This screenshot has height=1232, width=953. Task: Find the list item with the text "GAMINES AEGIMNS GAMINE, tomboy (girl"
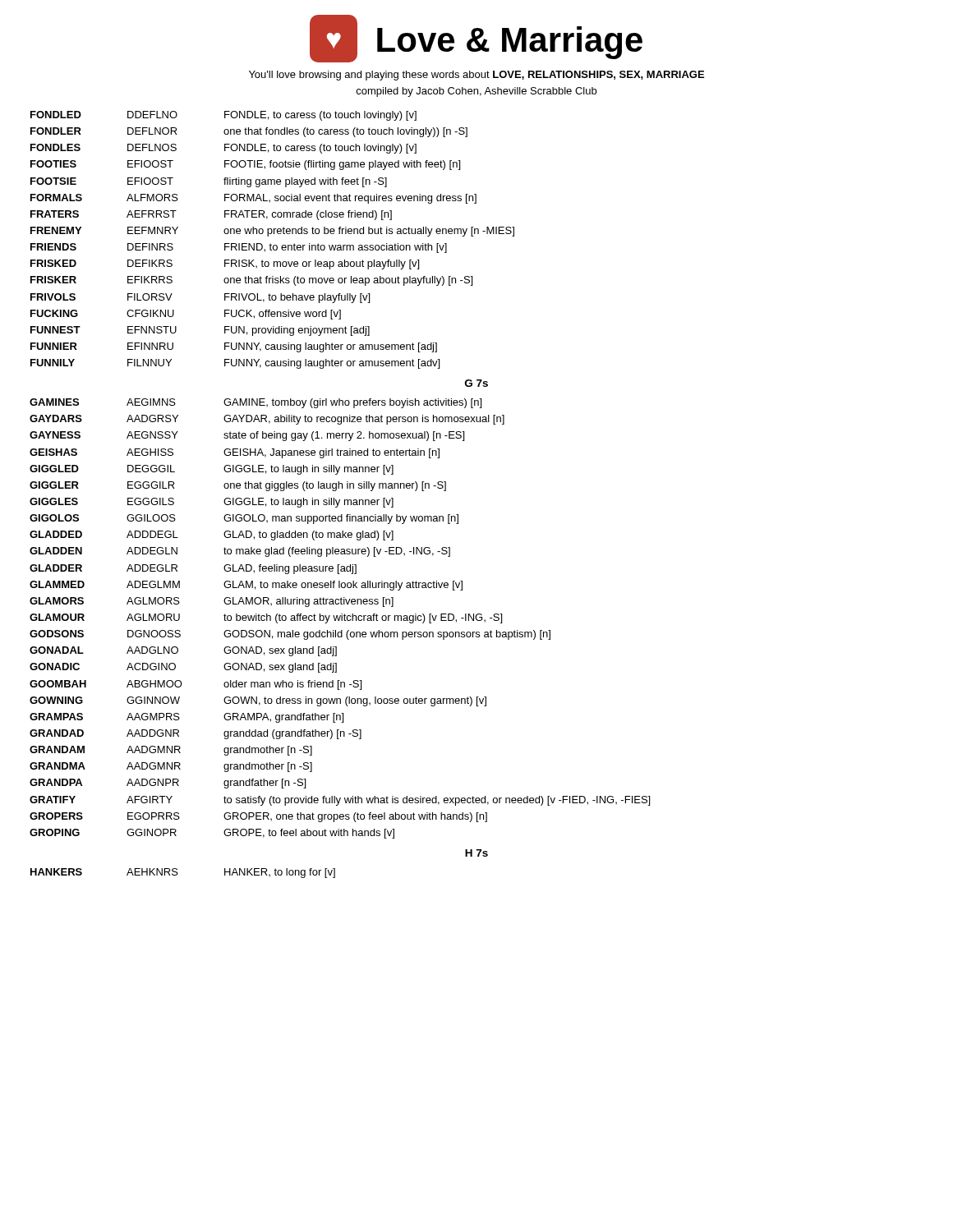476,403
